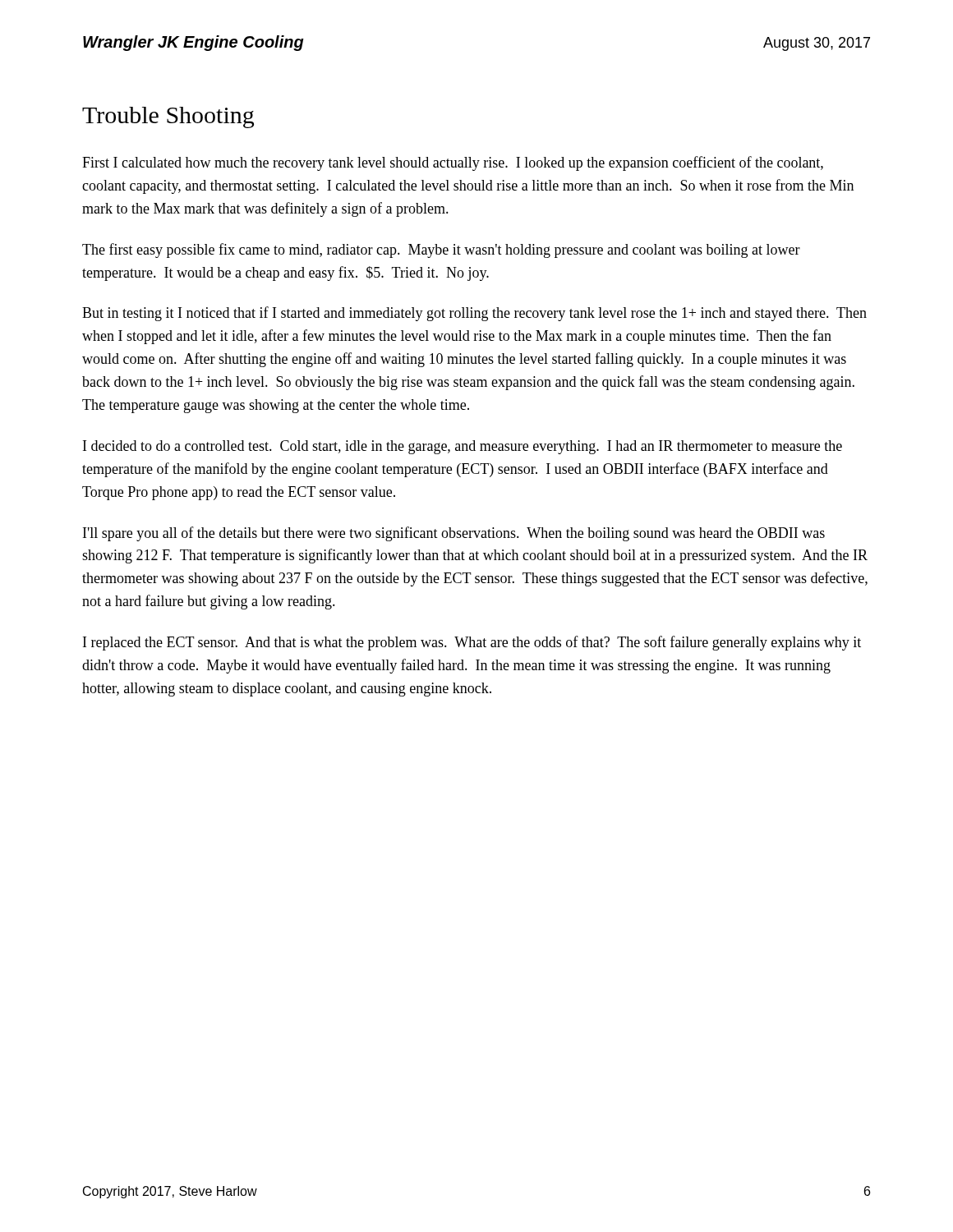Navigate to the element starting "First I calculated how"

[468, 186]
